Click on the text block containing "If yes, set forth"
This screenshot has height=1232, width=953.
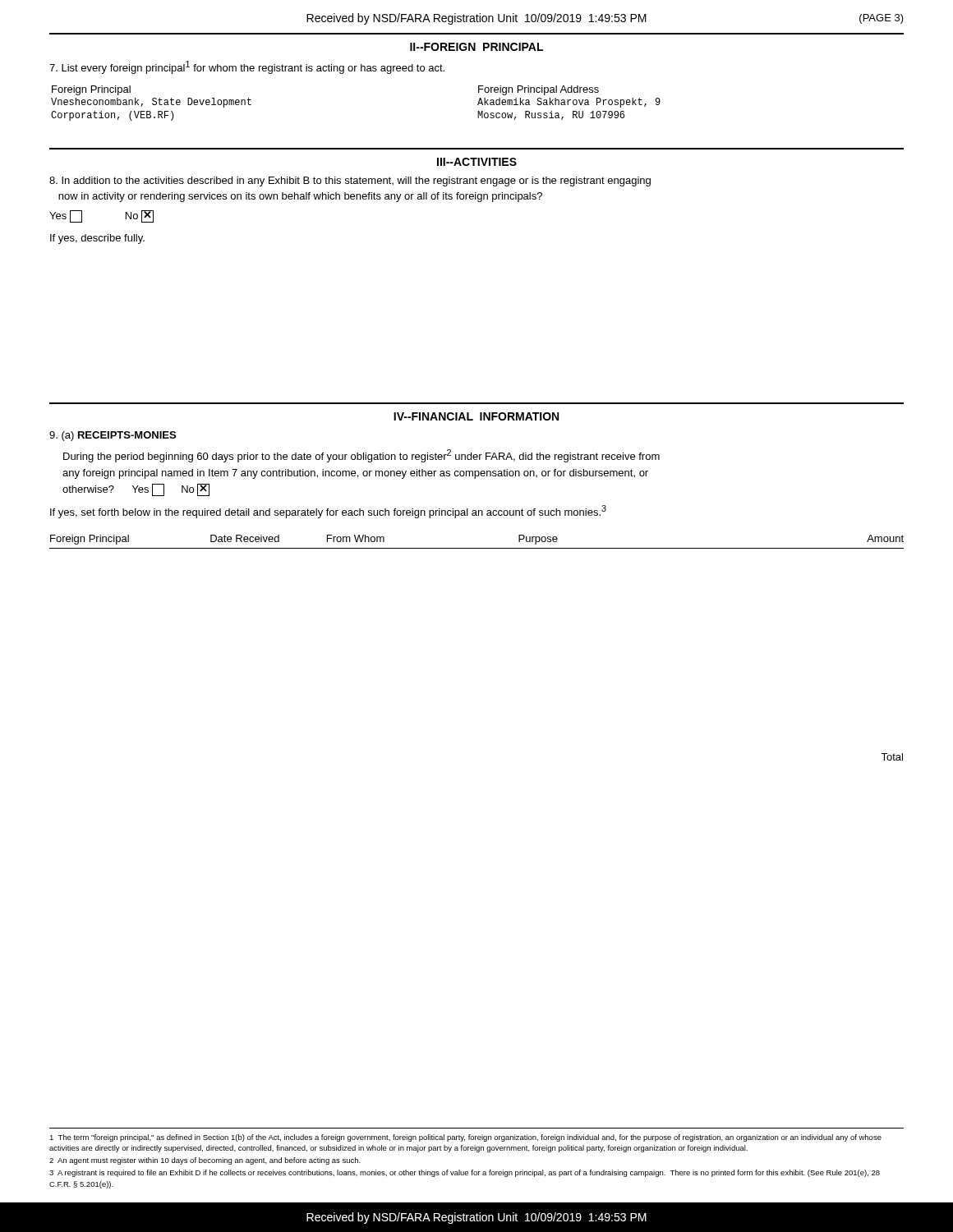(328, 511)
